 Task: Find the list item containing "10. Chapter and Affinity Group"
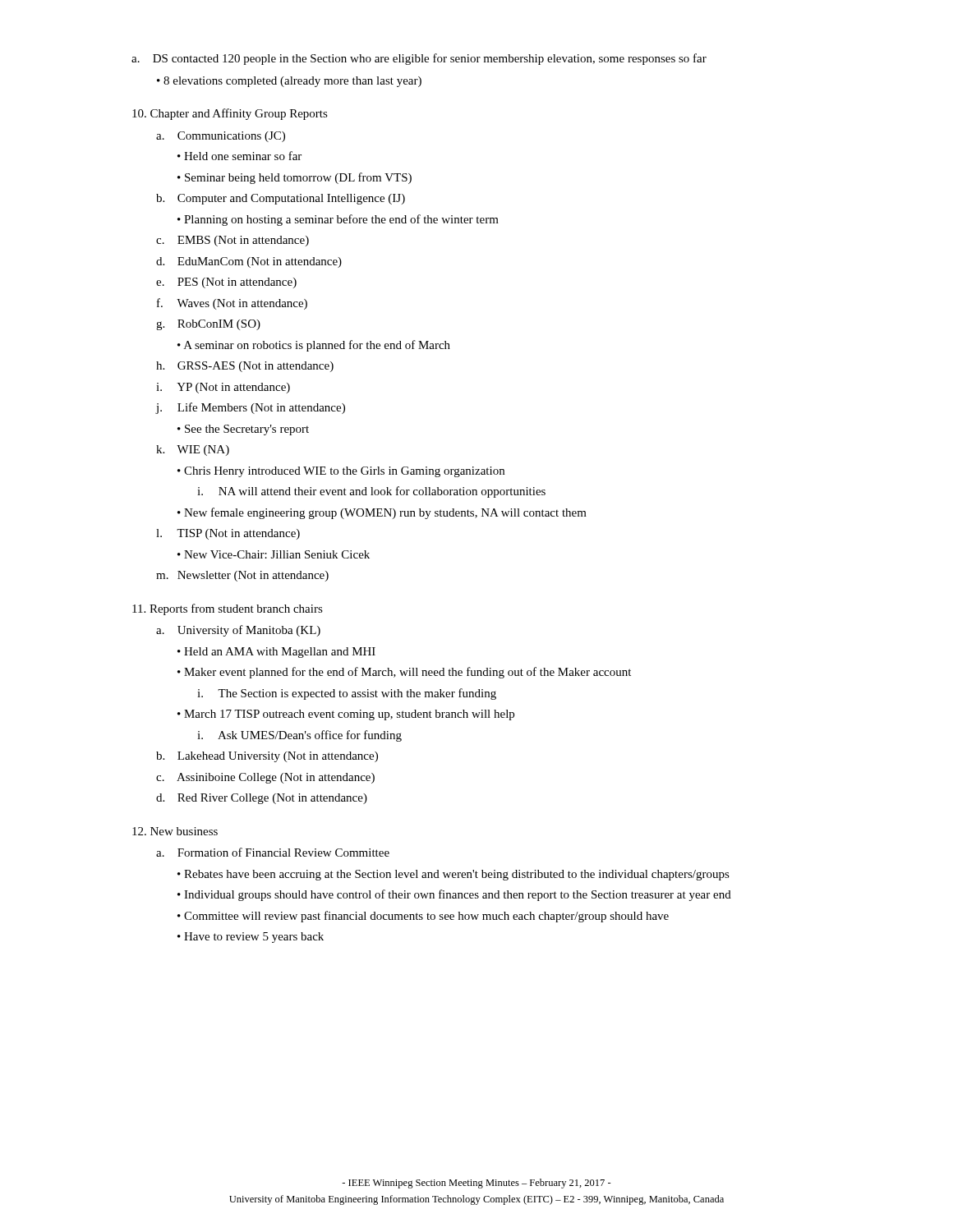[230, 113]
